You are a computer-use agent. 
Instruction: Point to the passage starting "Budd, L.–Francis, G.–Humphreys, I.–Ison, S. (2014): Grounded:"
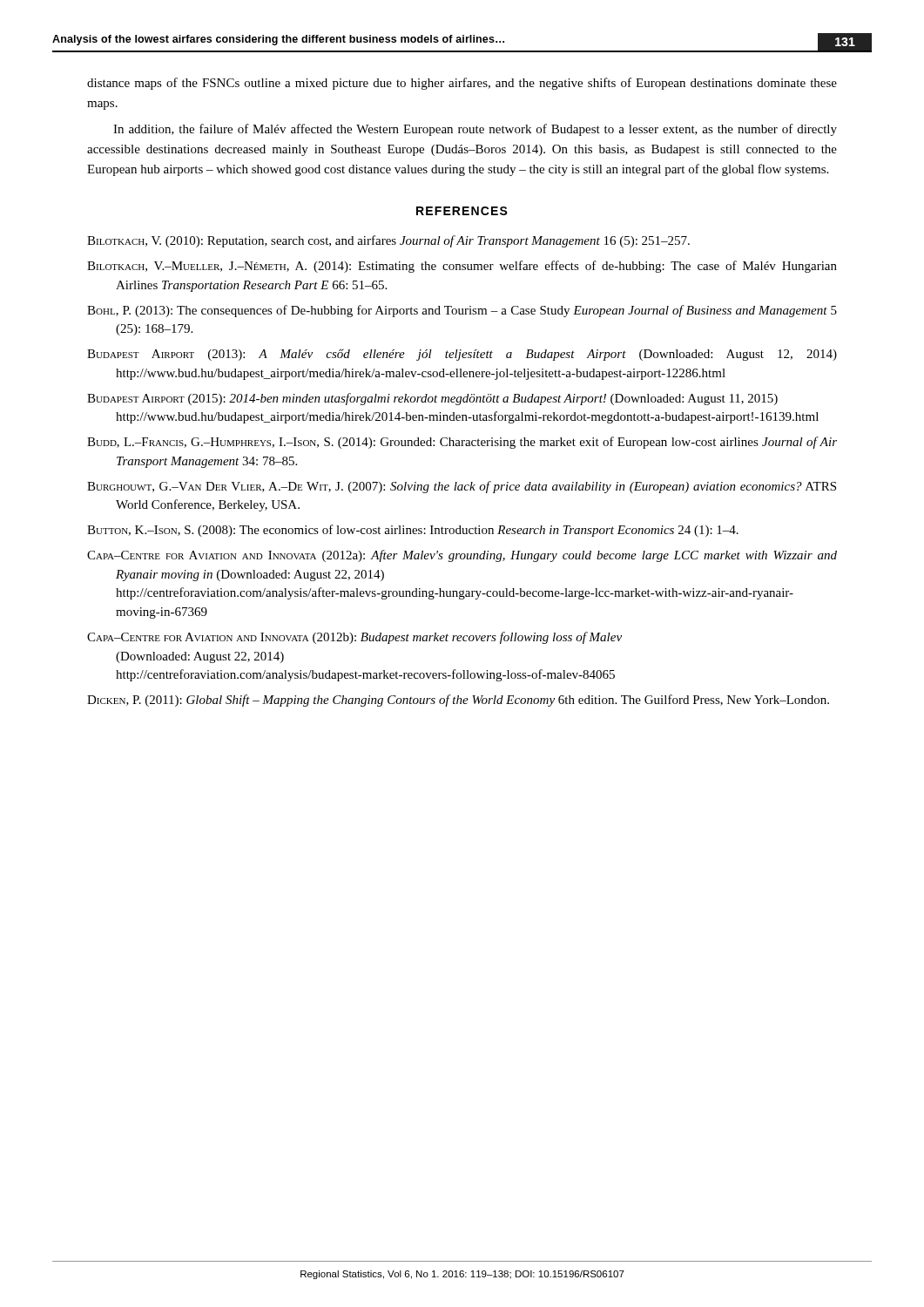click(462, 451)
